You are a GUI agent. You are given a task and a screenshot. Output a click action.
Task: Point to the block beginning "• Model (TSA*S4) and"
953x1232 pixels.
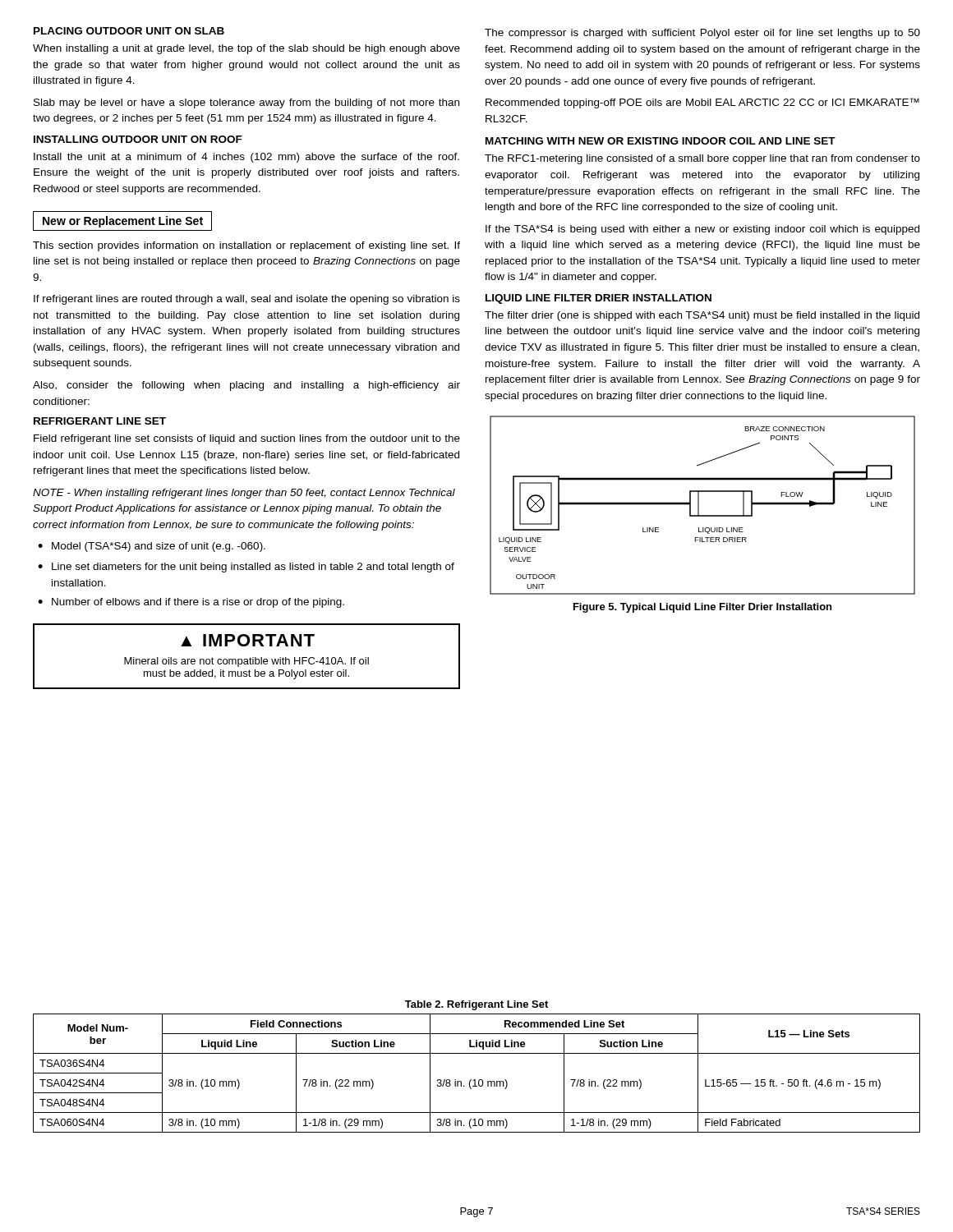coord(152,546)
